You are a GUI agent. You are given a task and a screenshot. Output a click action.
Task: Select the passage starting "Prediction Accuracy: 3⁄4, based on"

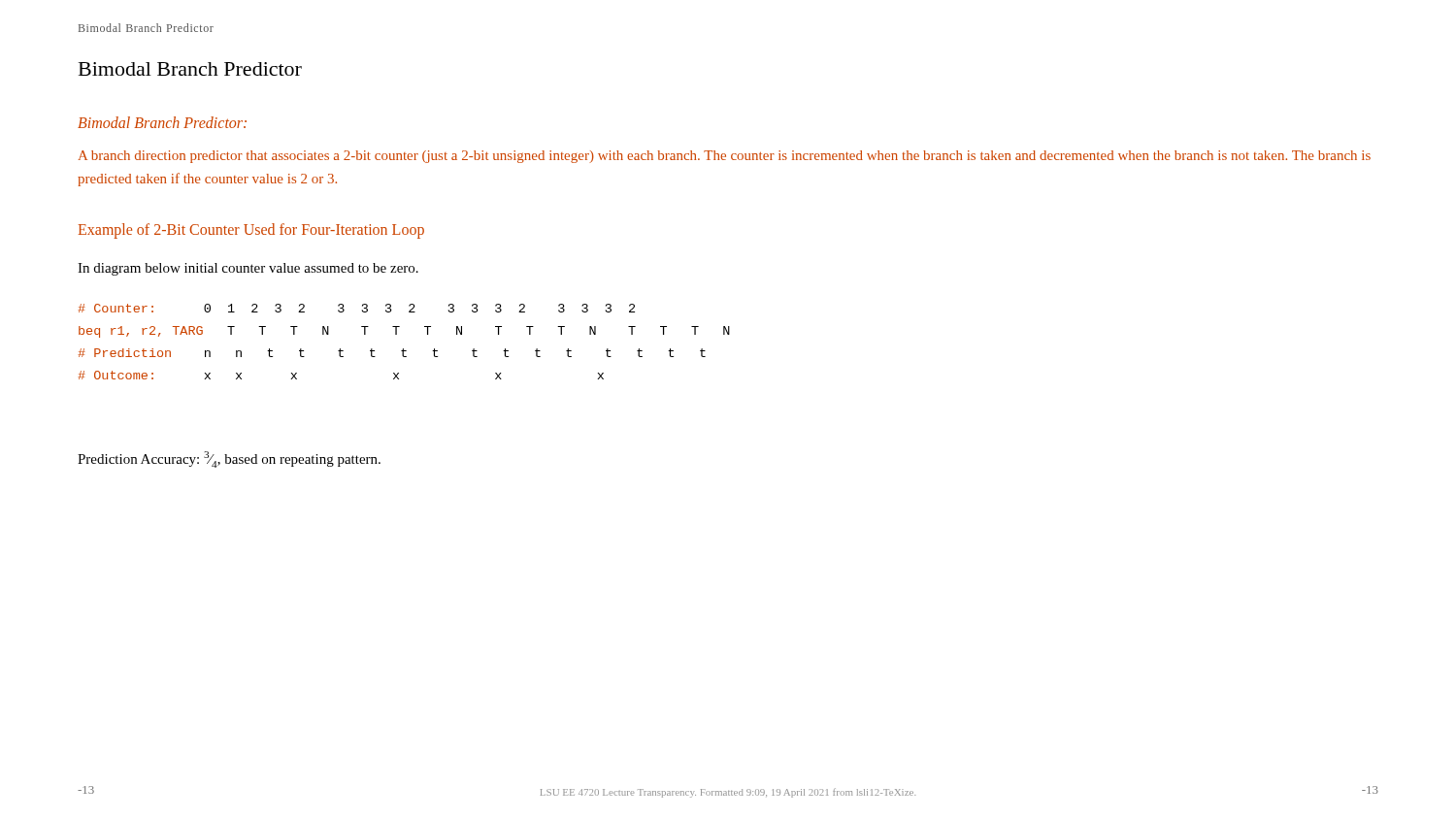229,459
